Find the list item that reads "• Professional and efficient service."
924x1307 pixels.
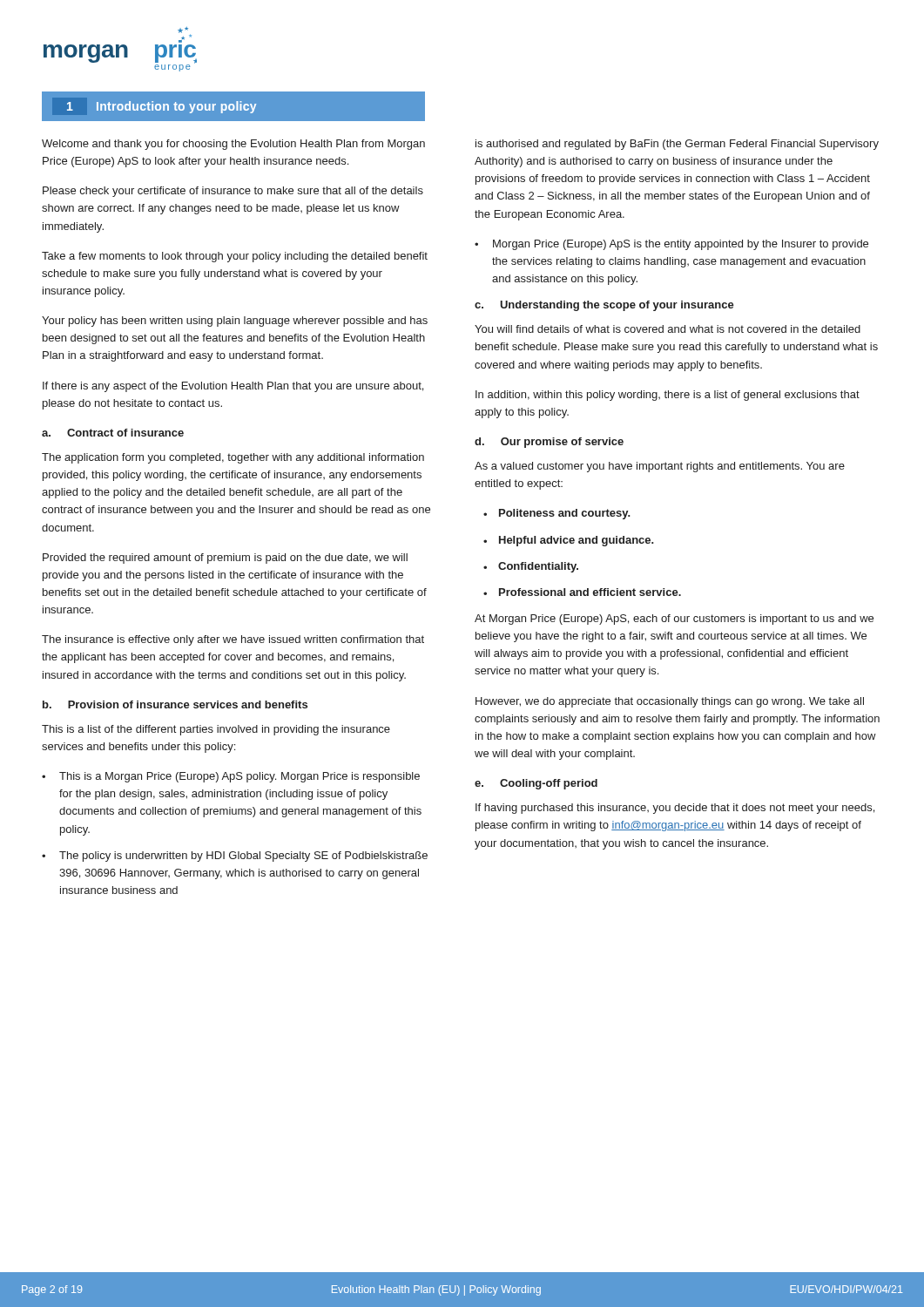pos(582,593)
